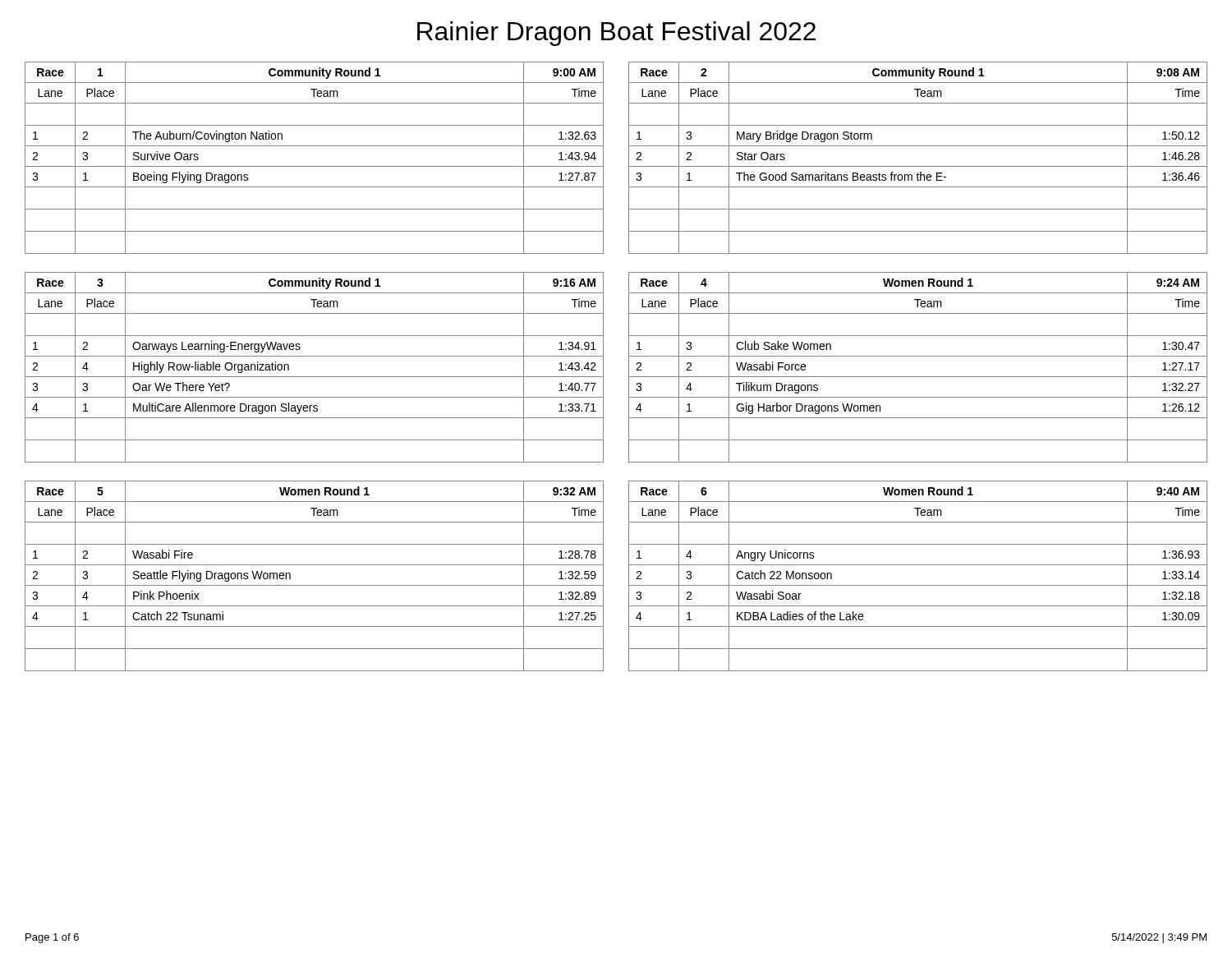Select the table that reads "9:00 AM"
The image size is (1232, 953).
coord(314,158)
